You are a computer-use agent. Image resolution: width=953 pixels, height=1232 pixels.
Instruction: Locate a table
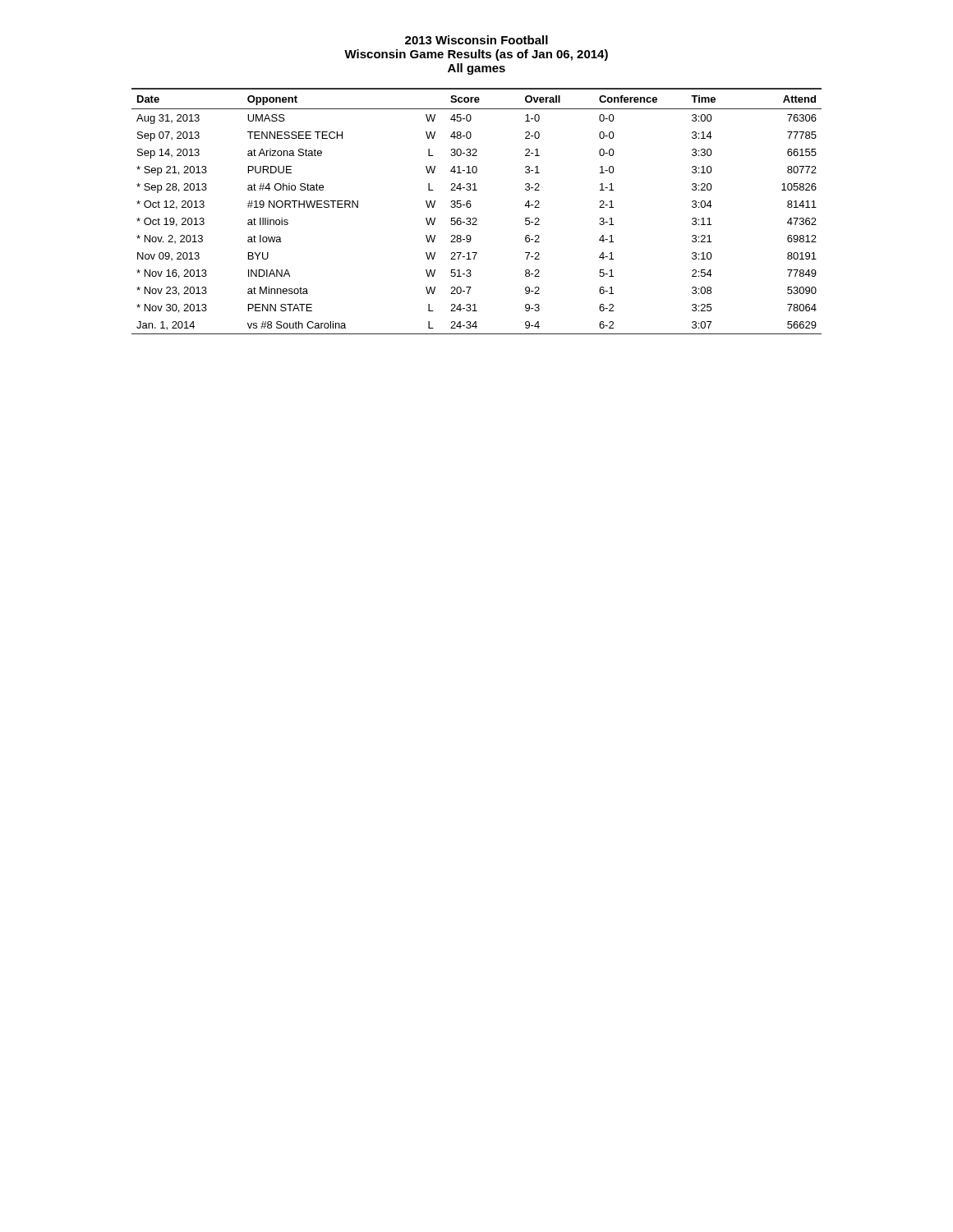point(476,211)
